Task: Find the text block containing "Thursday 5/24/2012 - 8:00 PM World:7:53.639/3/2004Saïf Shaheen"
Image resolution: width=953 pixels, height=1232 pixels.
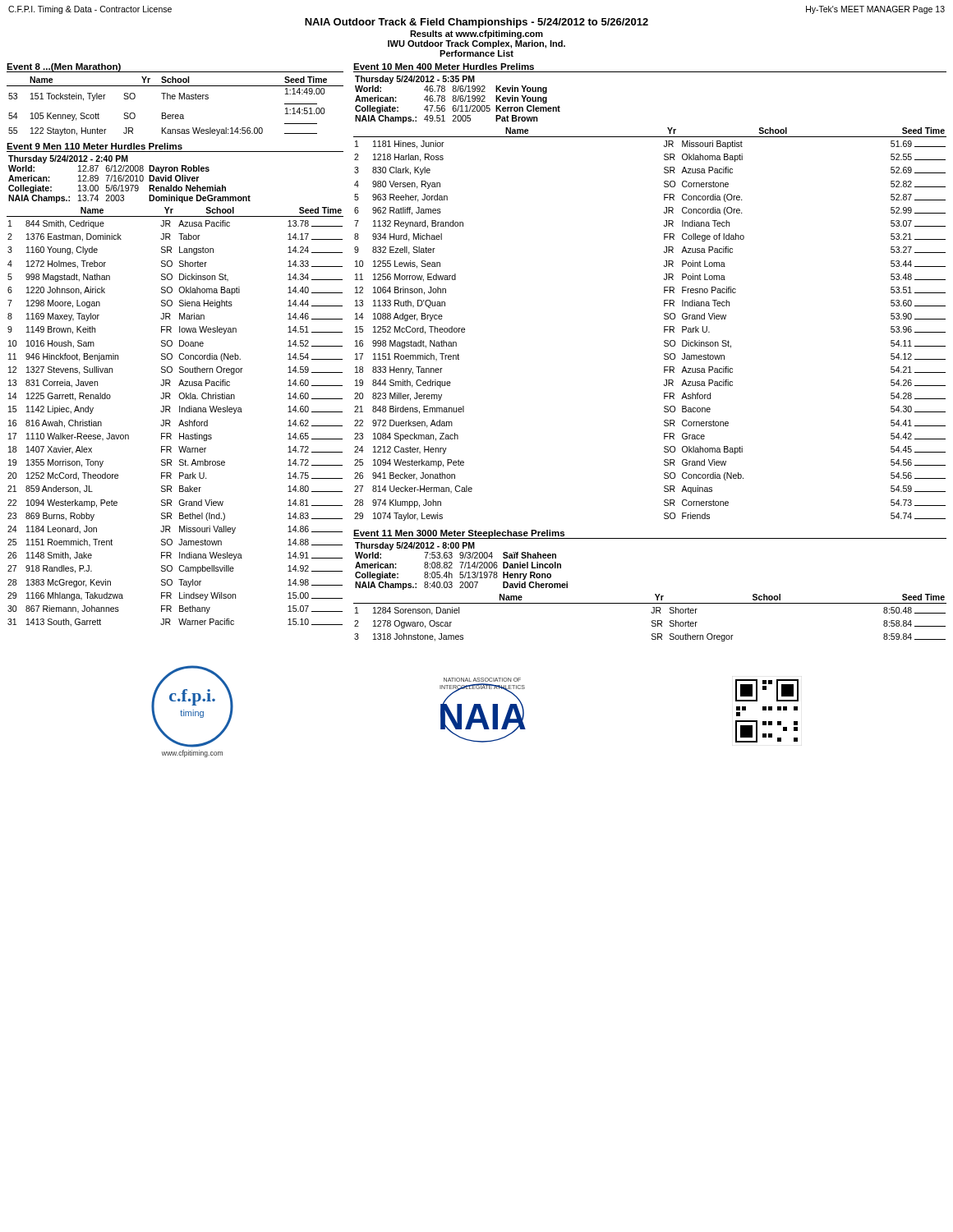Action: (x=462, y=565)
